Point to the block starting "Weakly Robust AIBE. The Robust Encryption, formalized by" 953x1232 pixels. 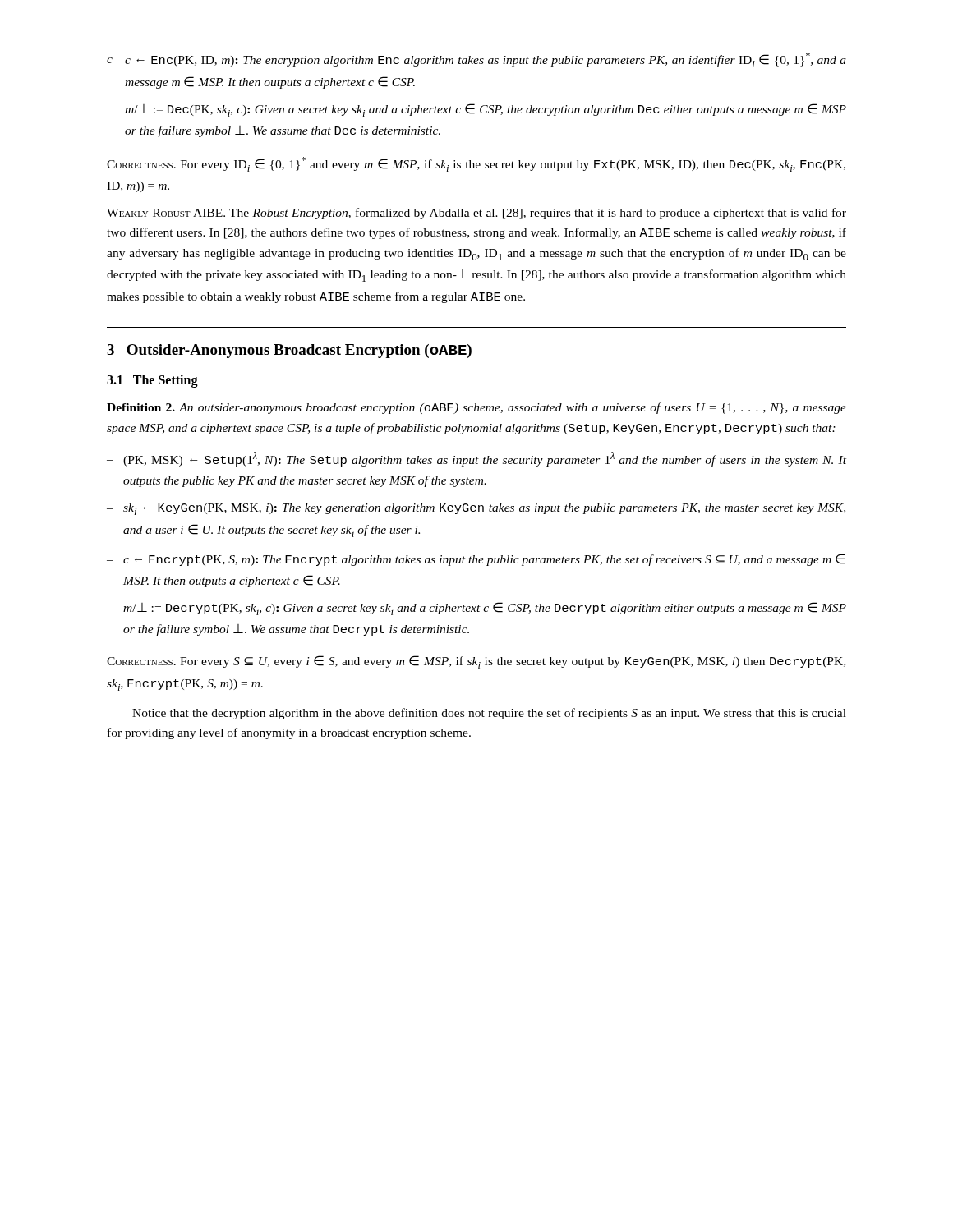pos(476,255)
